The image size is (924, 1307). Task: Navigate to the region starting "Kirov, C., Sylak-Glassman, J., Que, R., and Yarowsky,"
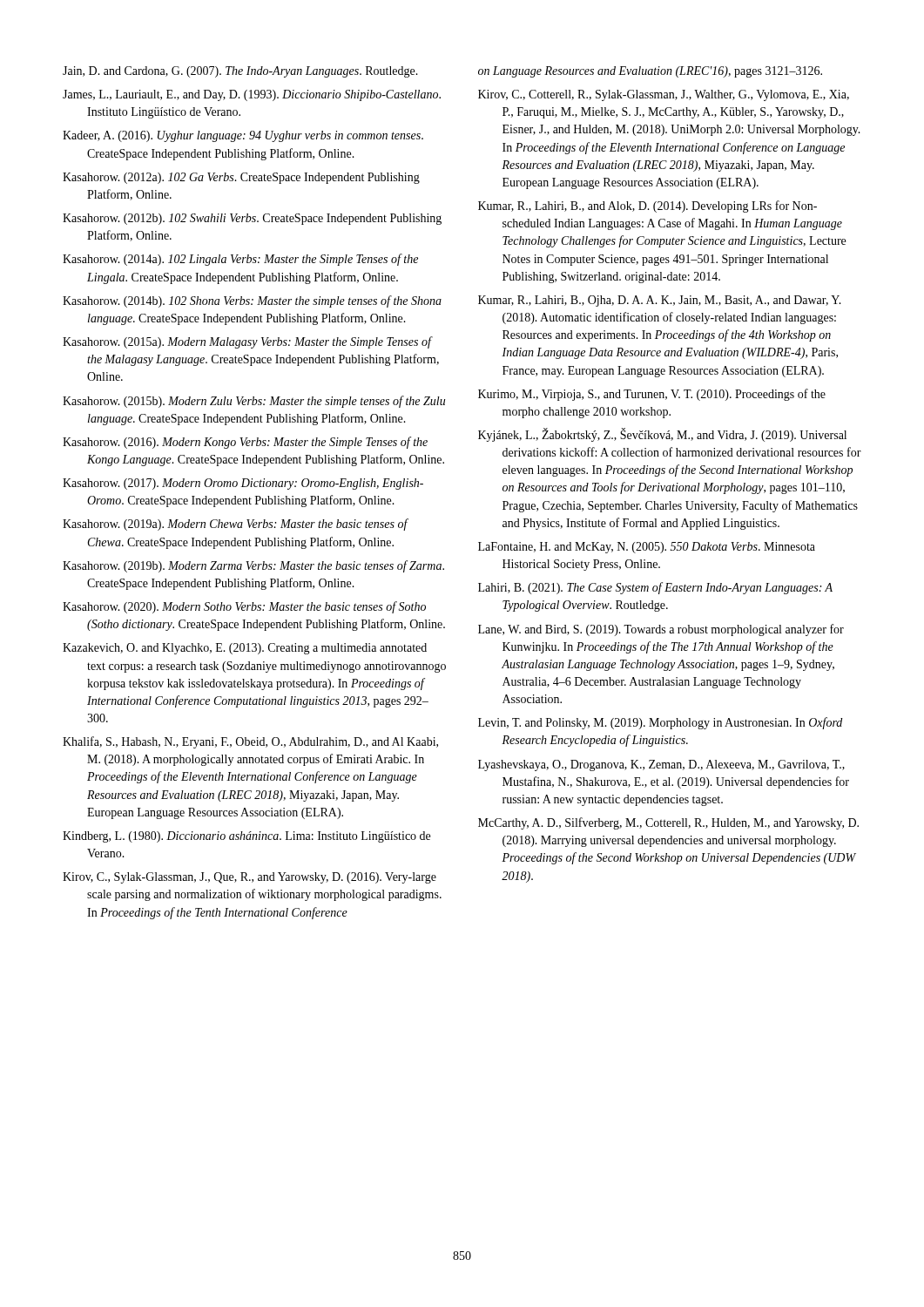pyautogui.click(x=252, y=895)
